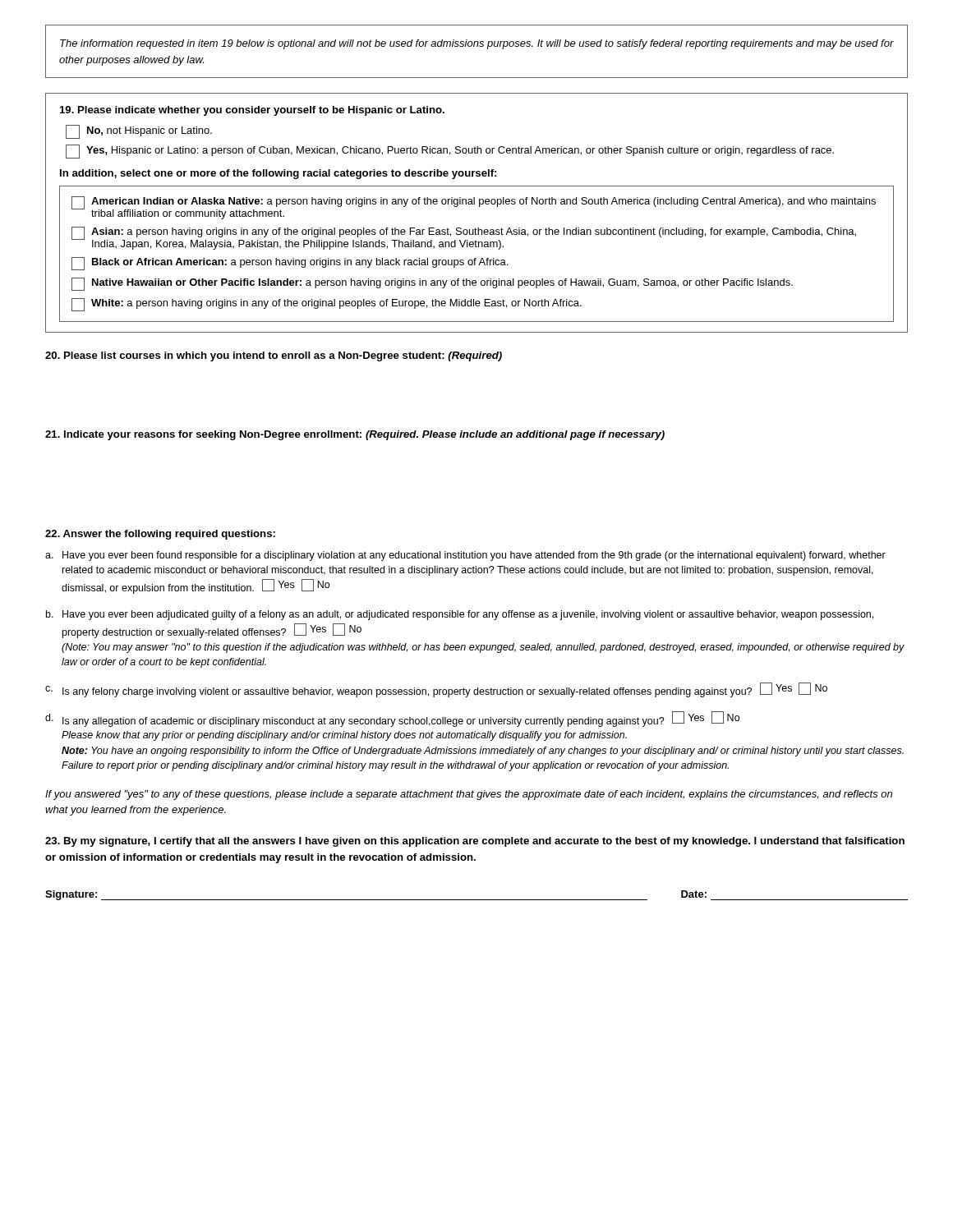The image size is (953, 1232).
Task: Find the block on this page that starts "Asian: a person"
Action: [476, 237]
